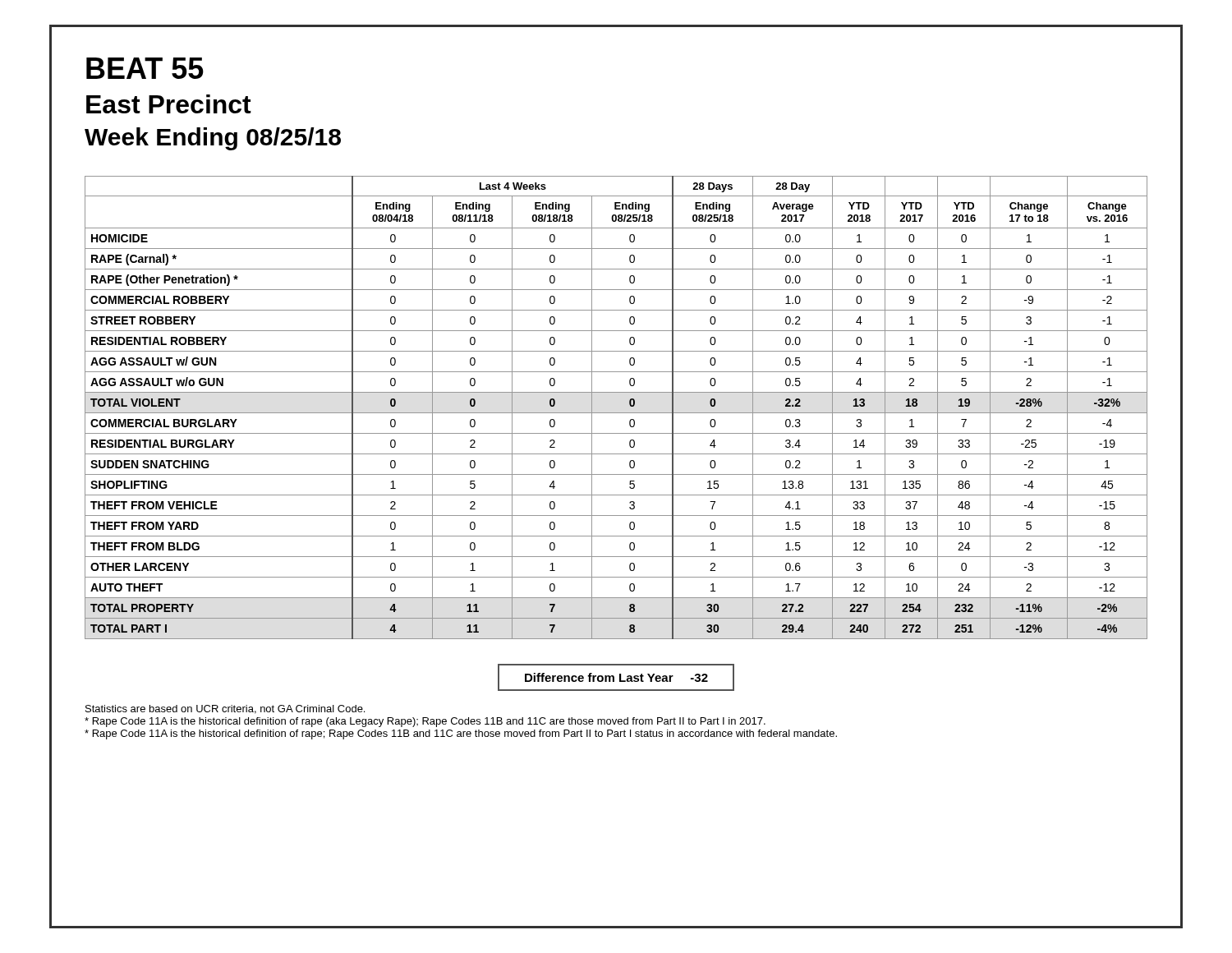
Task: Click on the table containing "Last 4 Weeks"
Action: click(616, 408)
